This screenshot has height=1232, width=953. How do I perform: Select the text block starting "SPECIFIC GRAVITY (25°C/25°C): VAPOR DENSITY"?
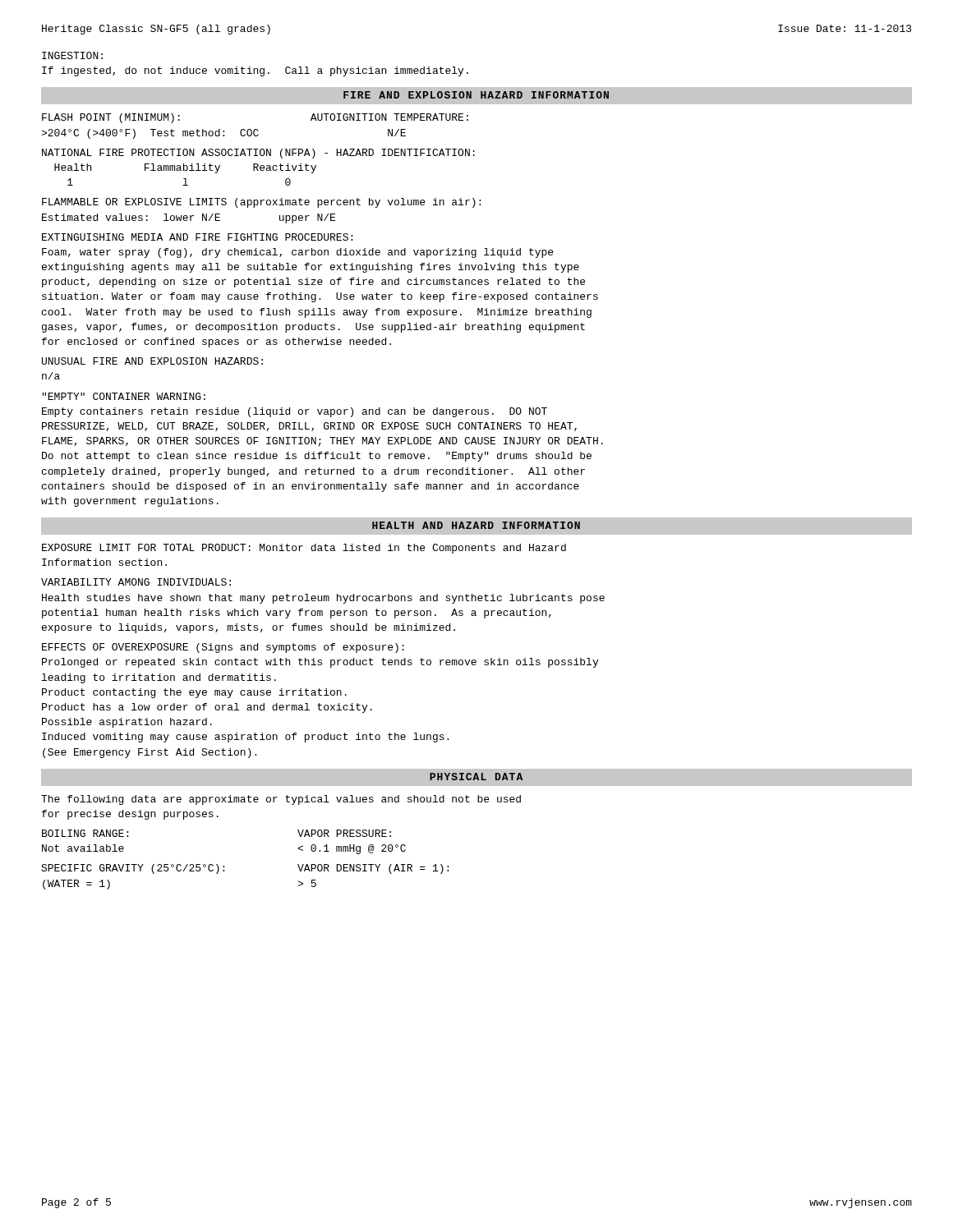(x=139, y=867)
